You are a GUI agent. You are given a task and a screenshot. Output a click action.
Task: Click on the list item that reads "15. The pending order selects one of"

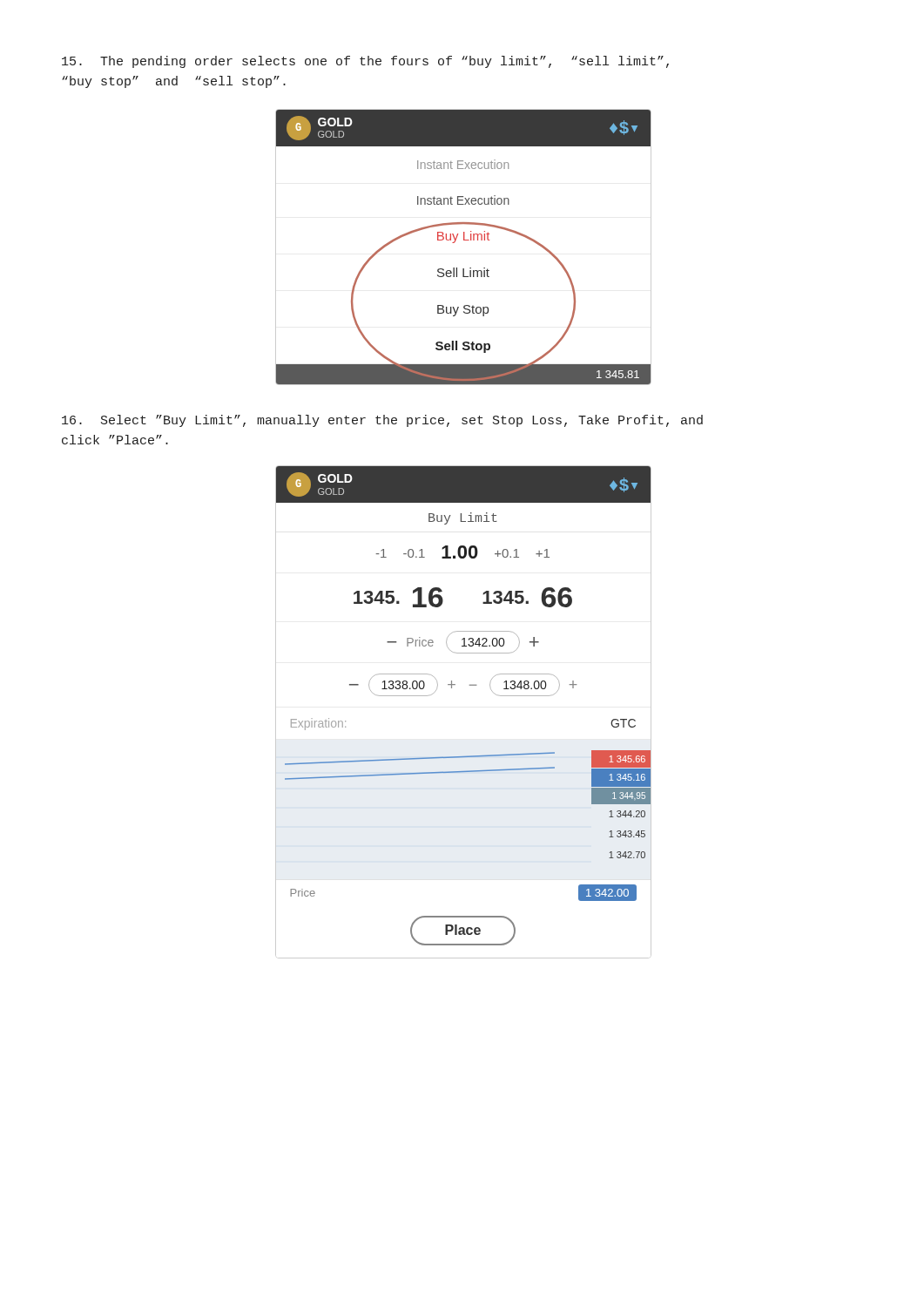(367, 72)
